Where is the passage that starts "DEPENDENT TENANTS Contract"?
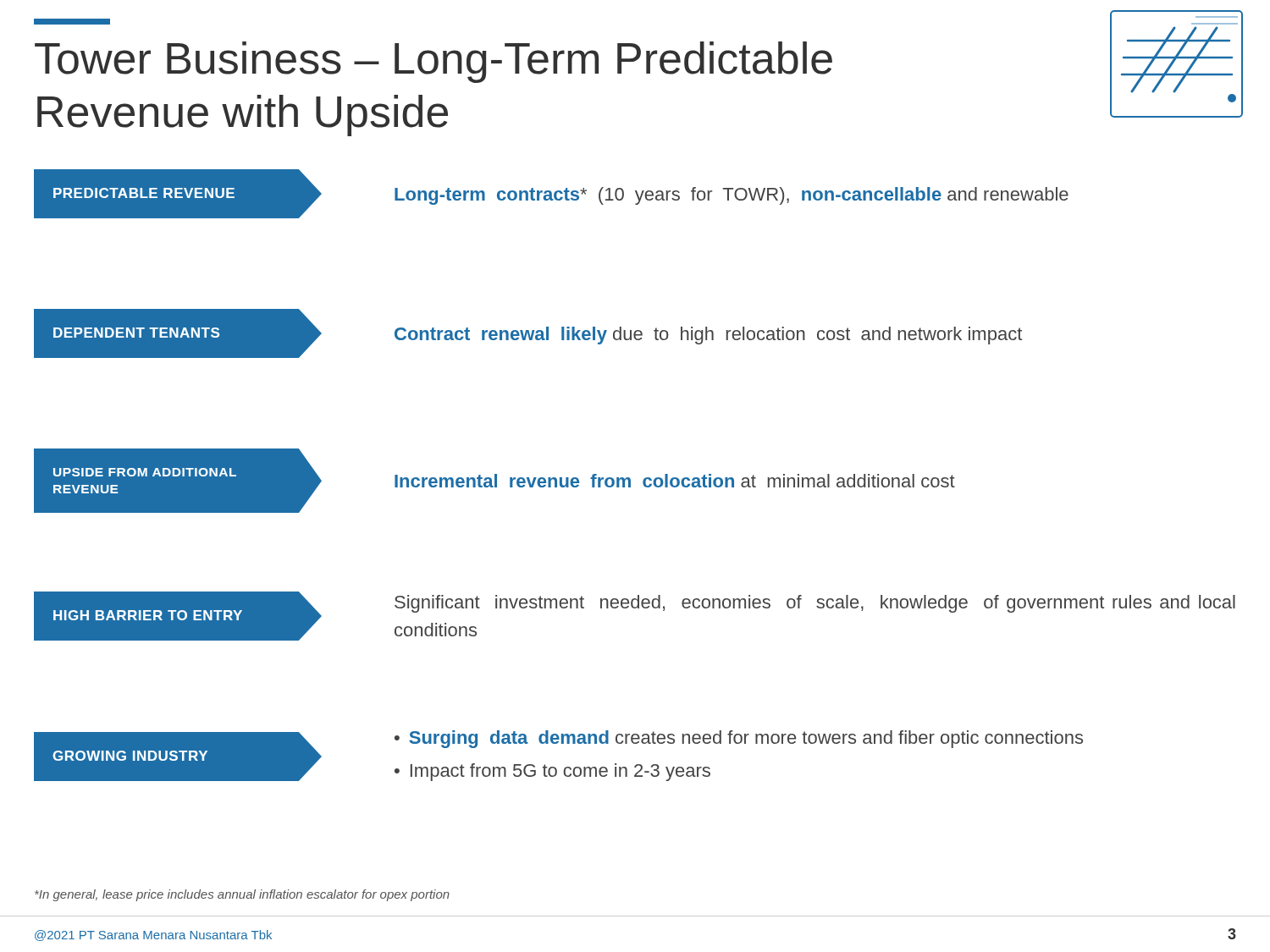 pos(635,333)
